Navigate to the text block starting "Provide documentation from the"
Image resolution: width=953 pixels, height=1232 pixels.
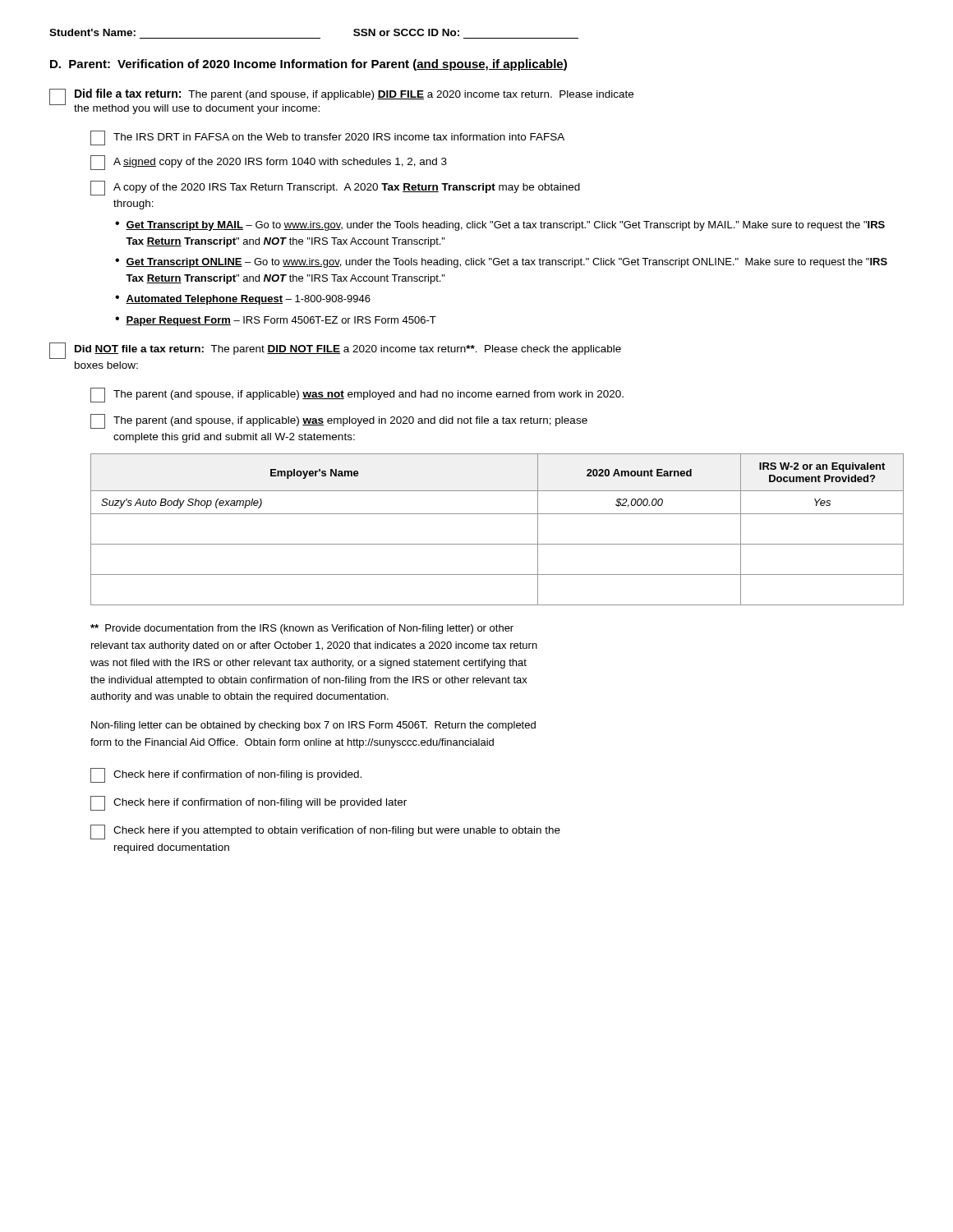point(314,662)
